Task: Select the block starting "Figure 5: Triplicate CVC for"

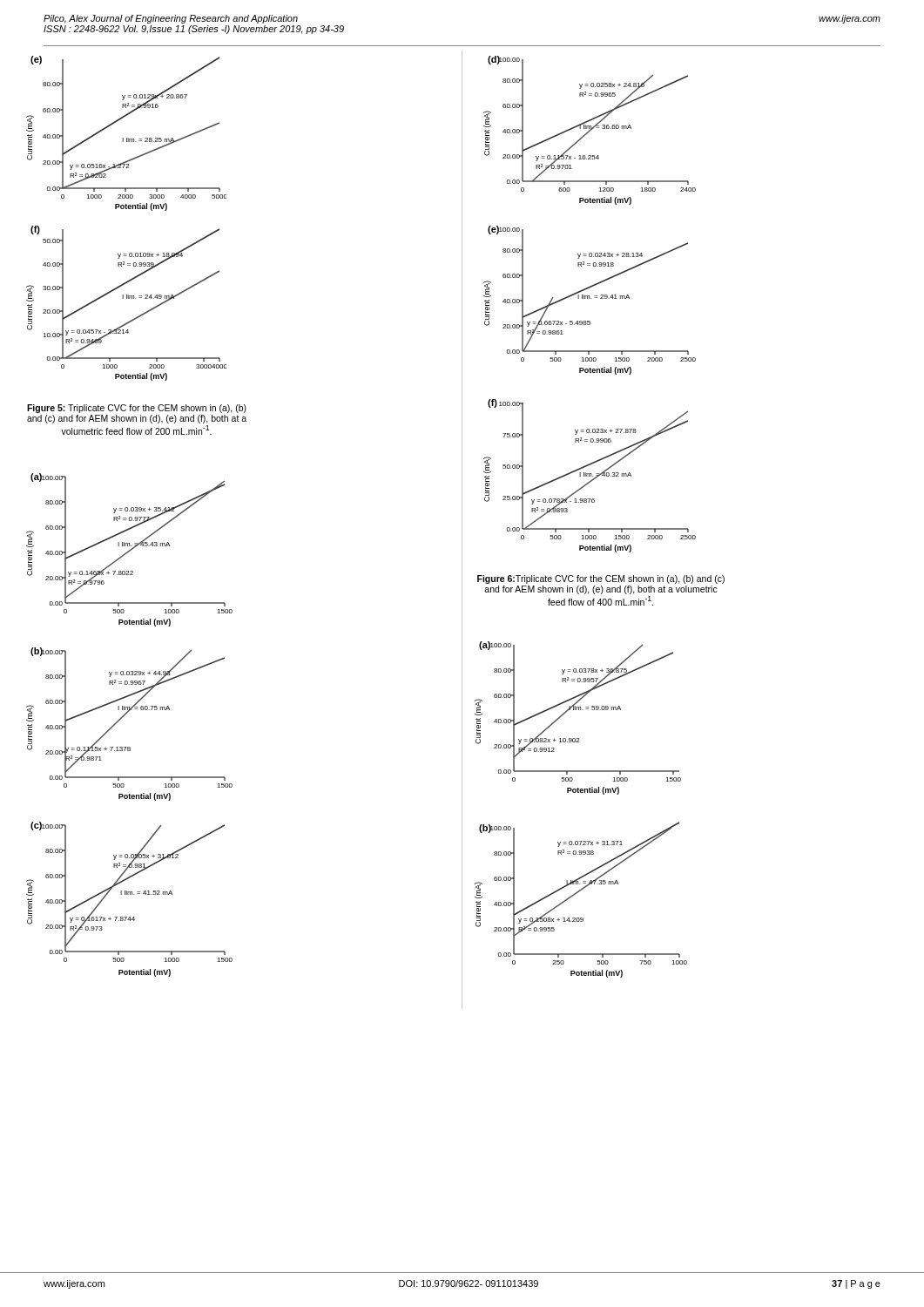Action: point(137,419)
